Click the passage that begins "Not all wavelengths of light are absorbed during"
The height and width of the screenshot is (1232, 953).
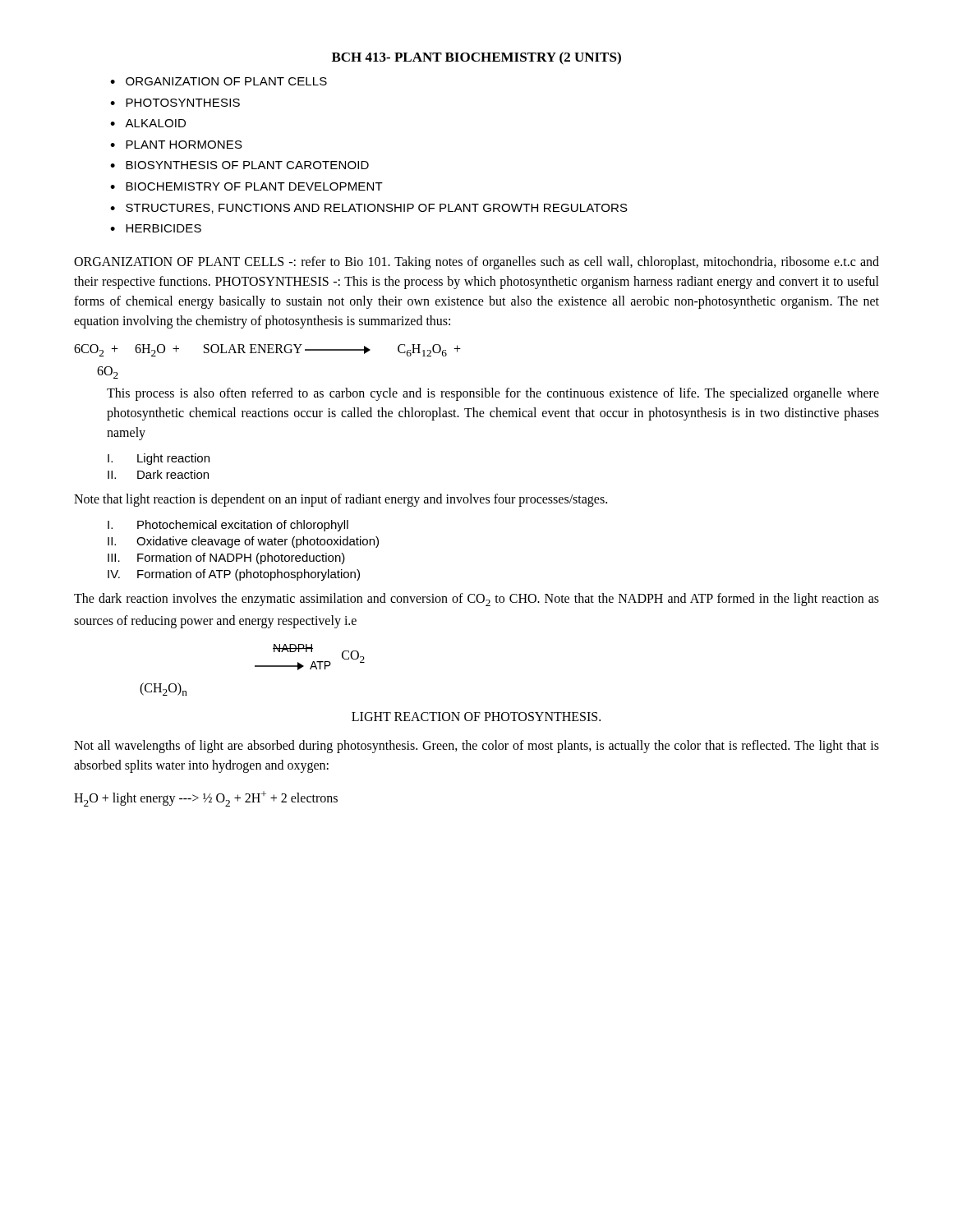476,755
